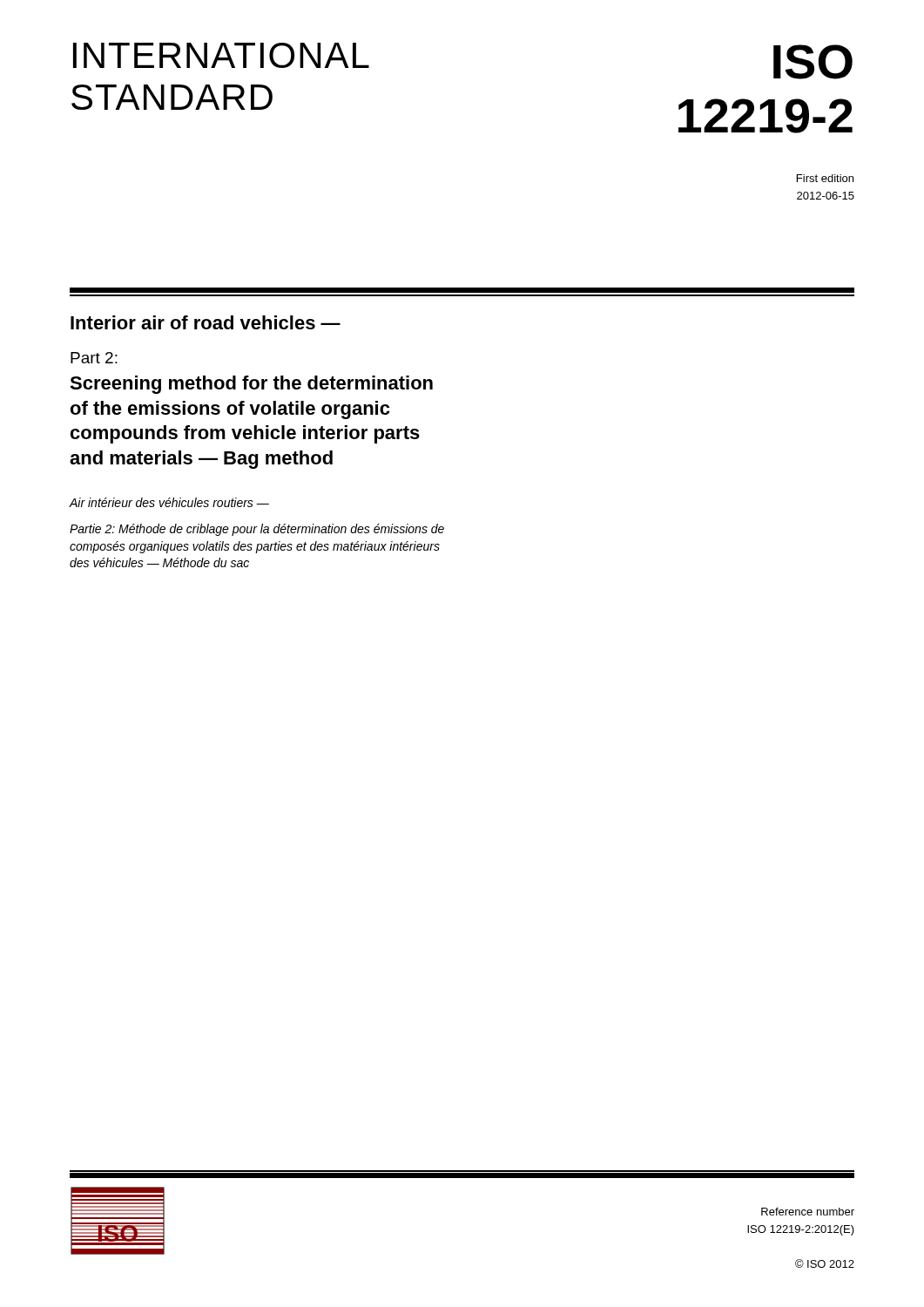924x1307 pixels.
Task: Locate the text "Reference number ISO 12219-2:2012(E)"
Action: click(801, 1220)
